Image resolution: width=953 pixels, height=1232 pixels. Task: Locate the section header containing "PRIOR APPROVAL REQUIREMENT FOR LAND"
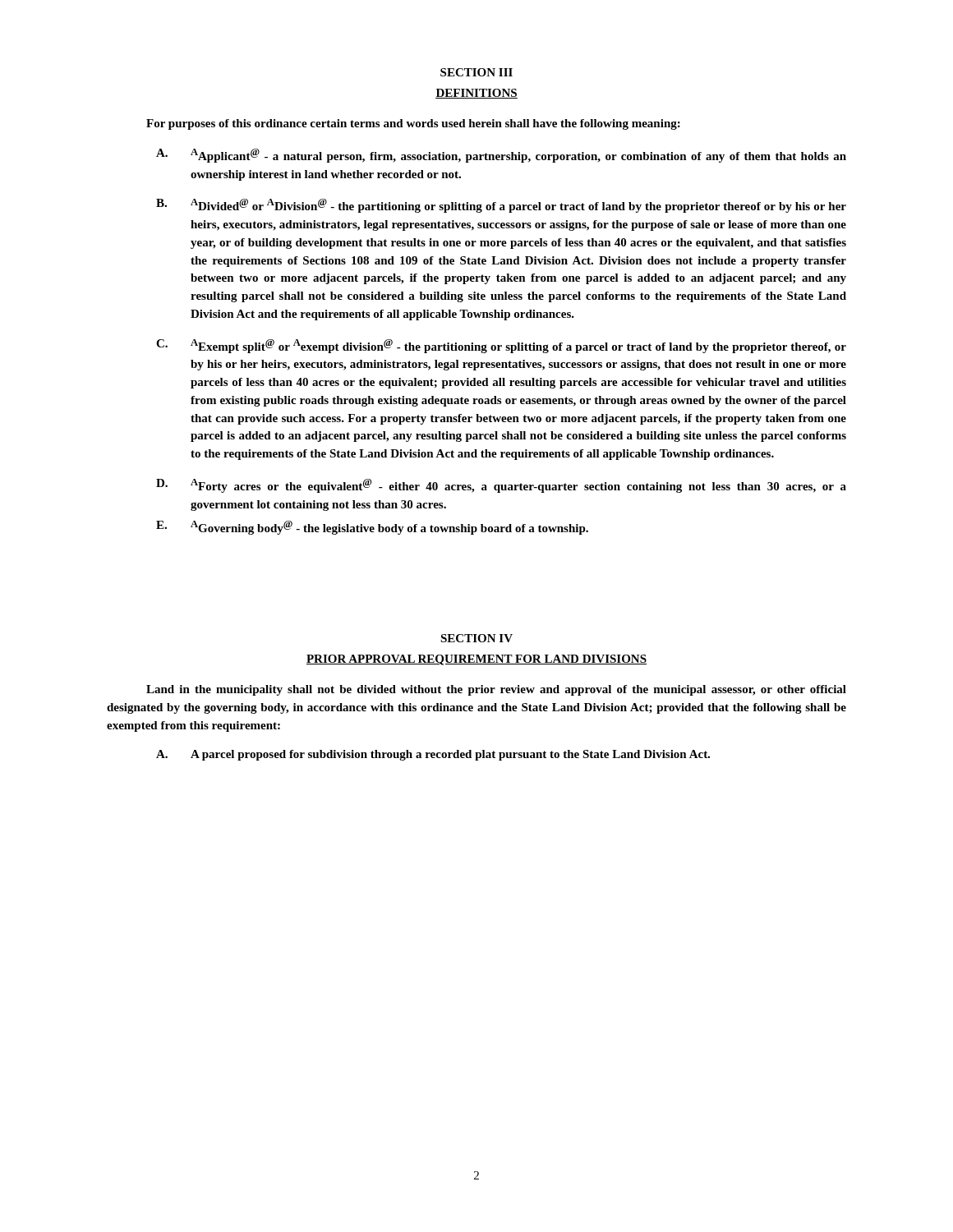[x=476, y=659]
